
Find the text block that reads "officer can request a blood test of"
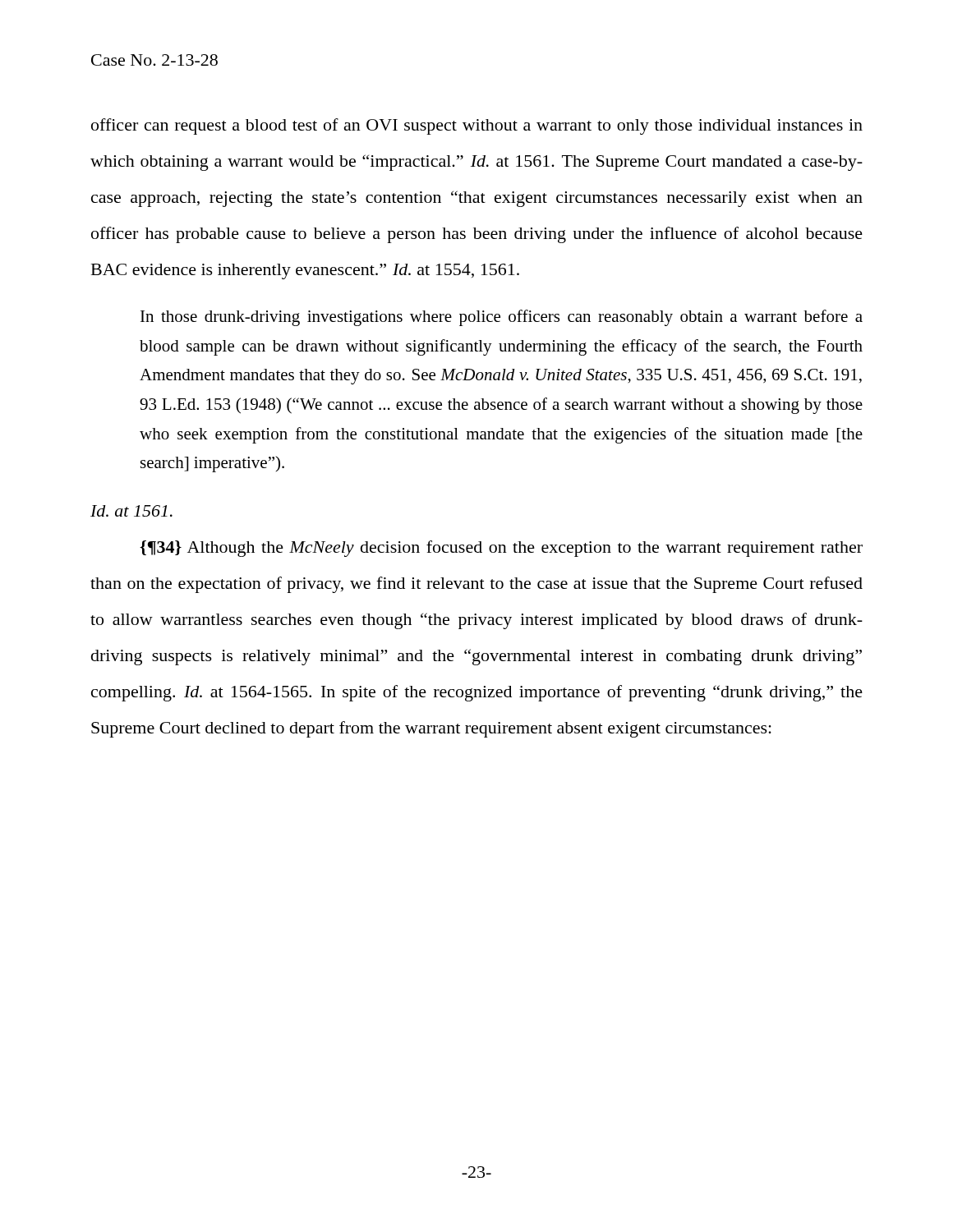[x=476, y=426]
